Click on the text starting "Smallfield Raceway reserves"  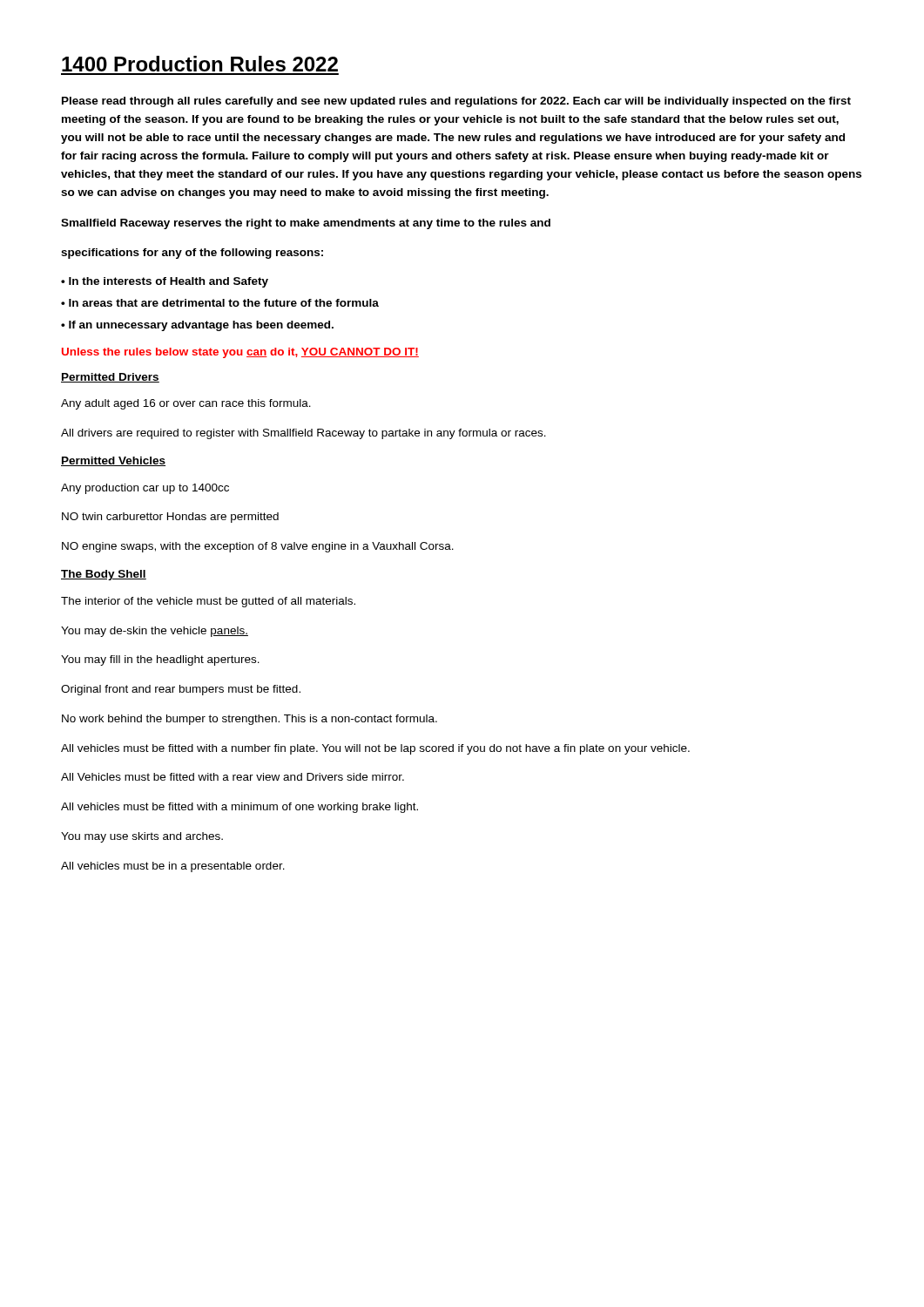[x=462, y=223]
